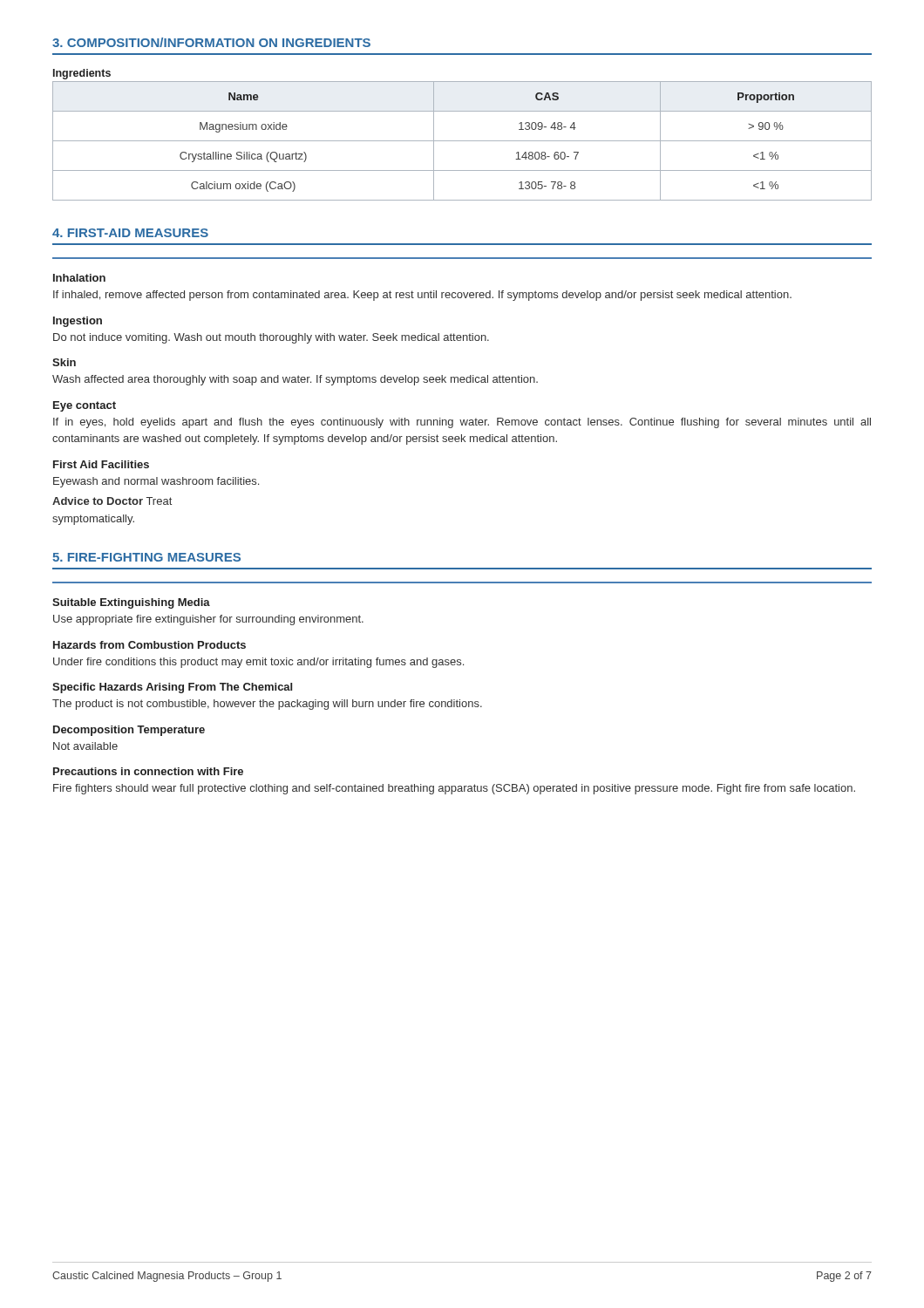Find "Decomposition Temperature Not available" on this page
924x1308 pixels.
pyautogui.click(x=129, y=731)
